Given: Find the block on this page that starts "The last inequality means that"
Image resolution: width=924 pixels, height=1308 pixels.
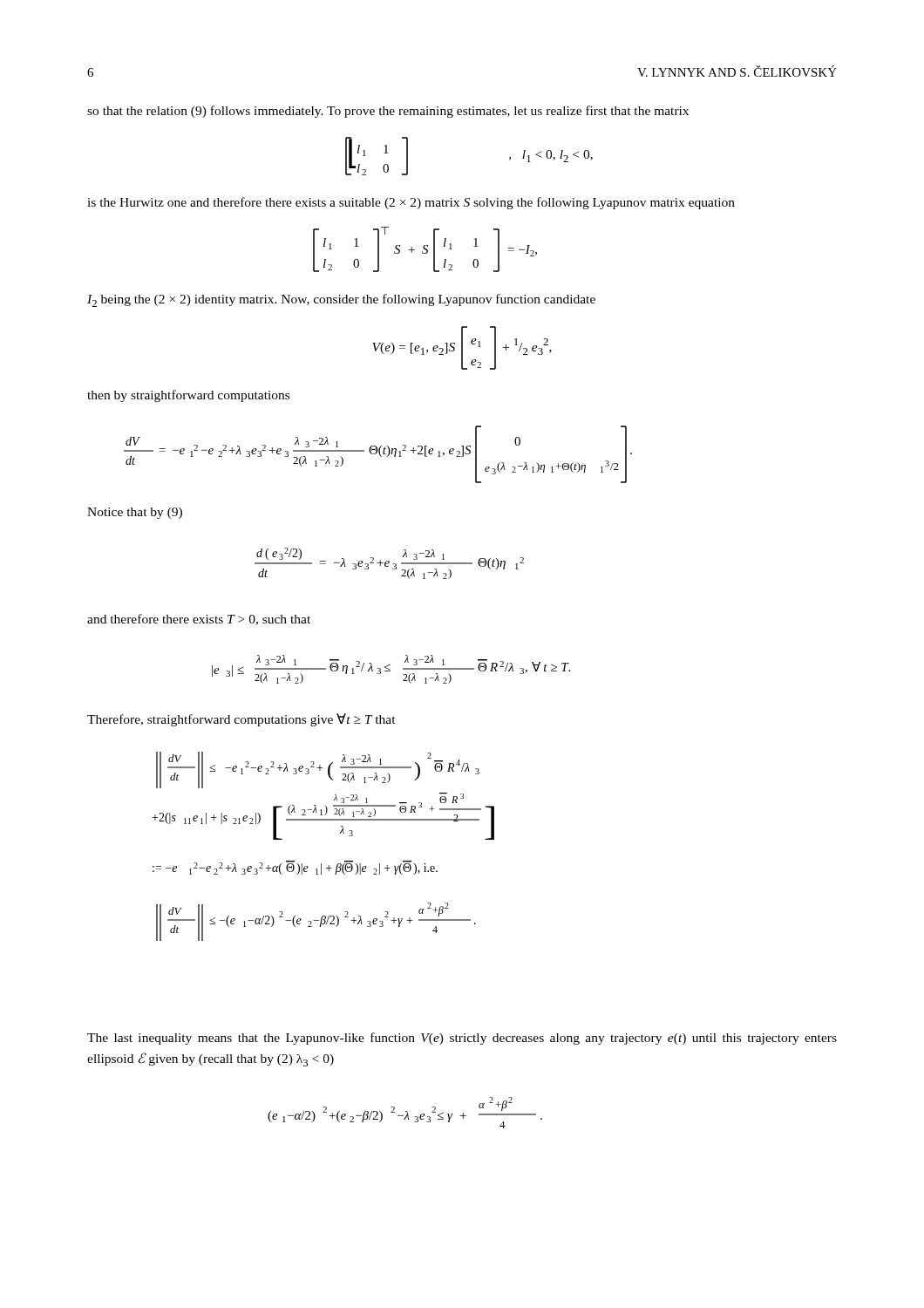Looking at the screenshot, I should point(462,1050).
